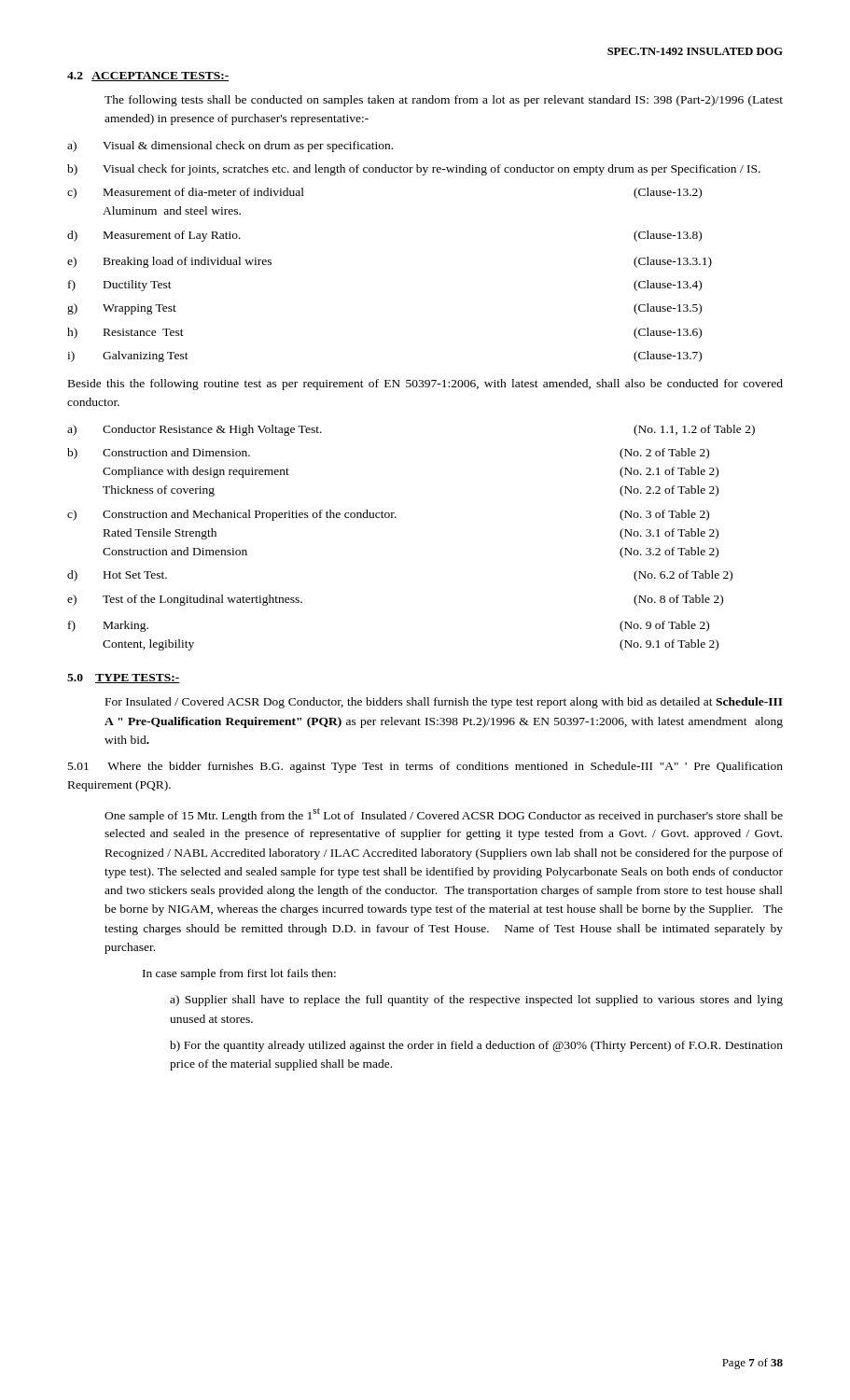Find the passage starting "b) Construction and Dimension."

pos(175,453)
